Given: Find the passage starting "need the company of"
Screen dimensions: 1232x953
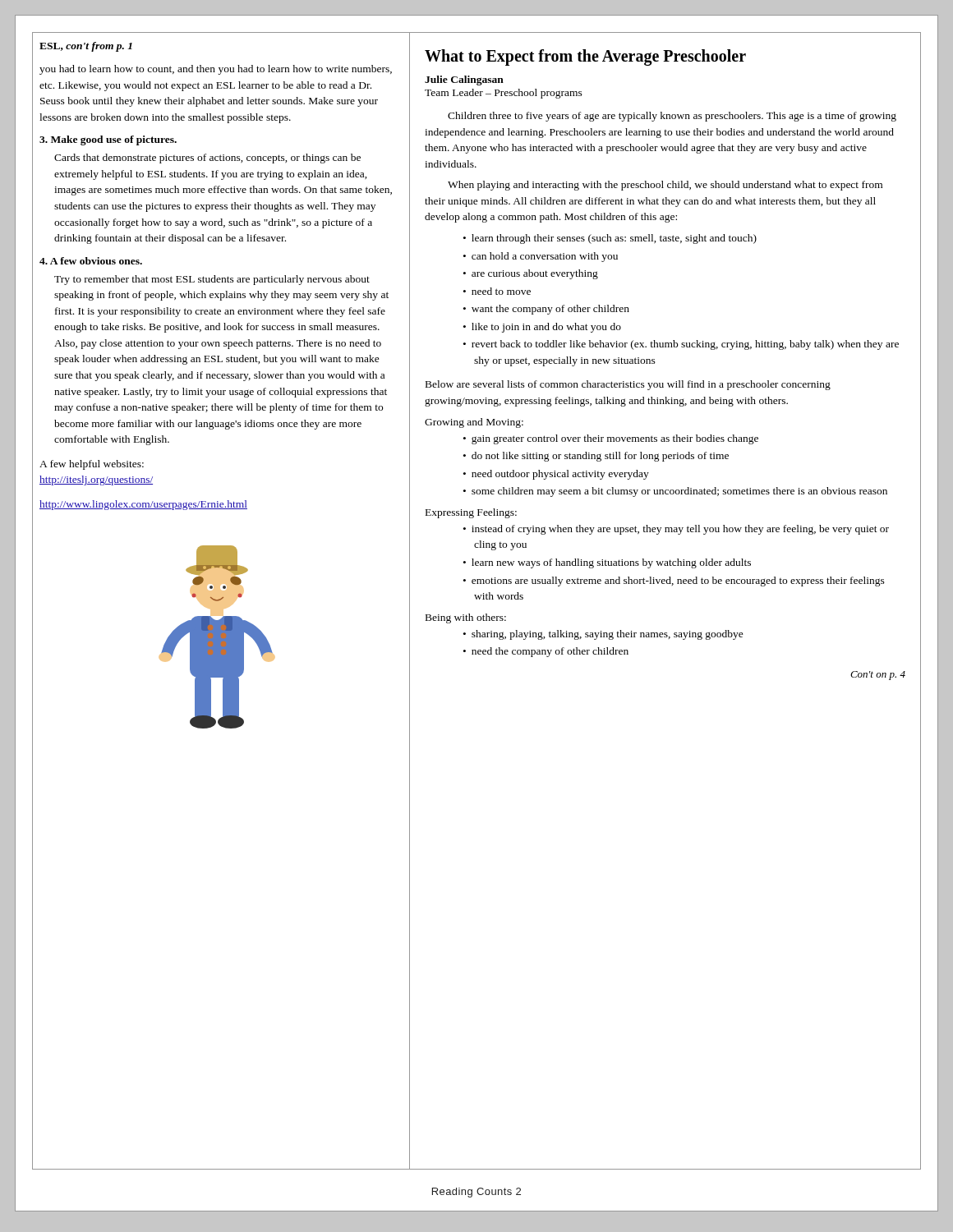Looking at the screenshot, I should tap(551, 651).
